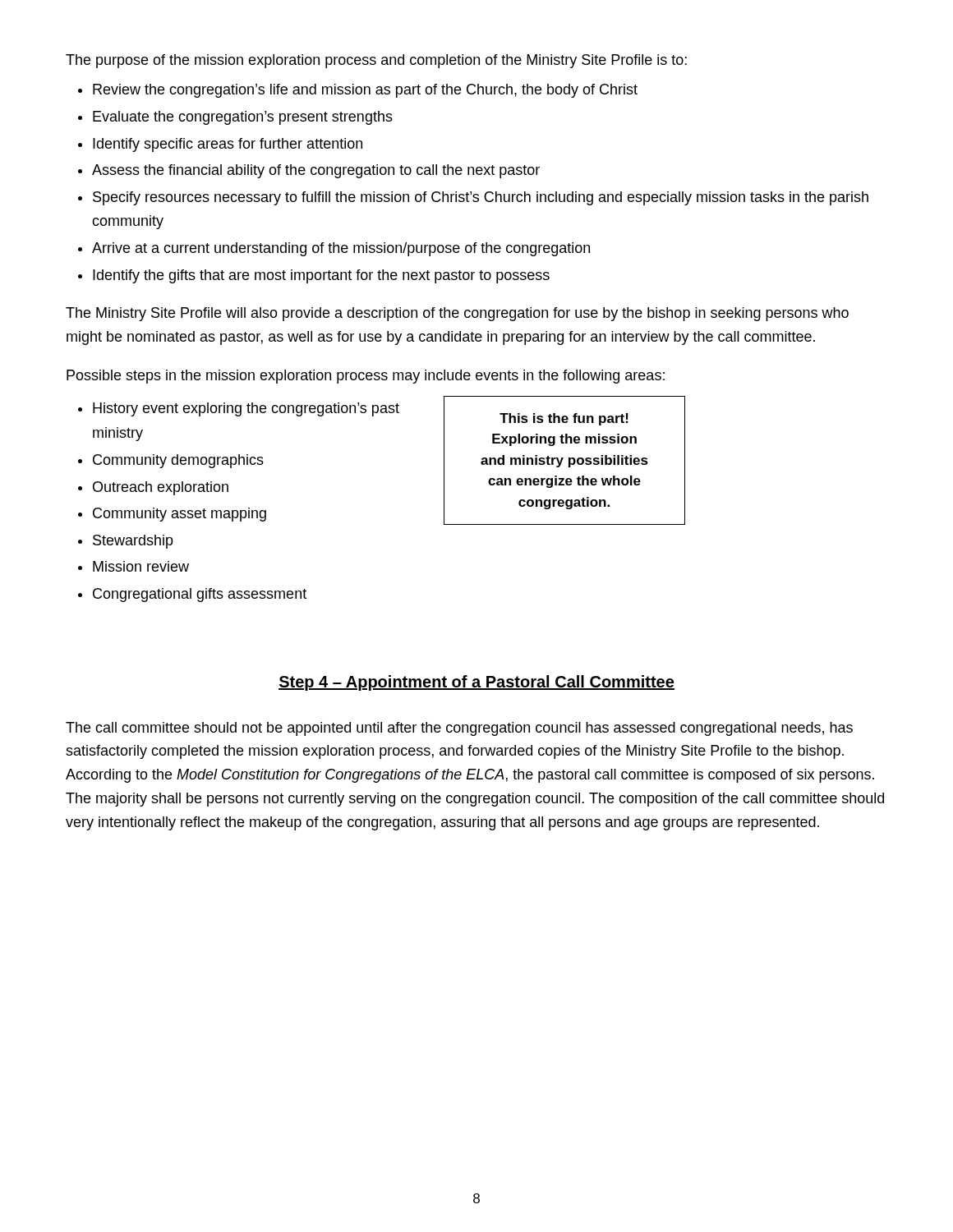The image size is (953, 1232).
Task: Find the text starting "Congregational gifts assessment"
Action: click(x=199, y=594)
